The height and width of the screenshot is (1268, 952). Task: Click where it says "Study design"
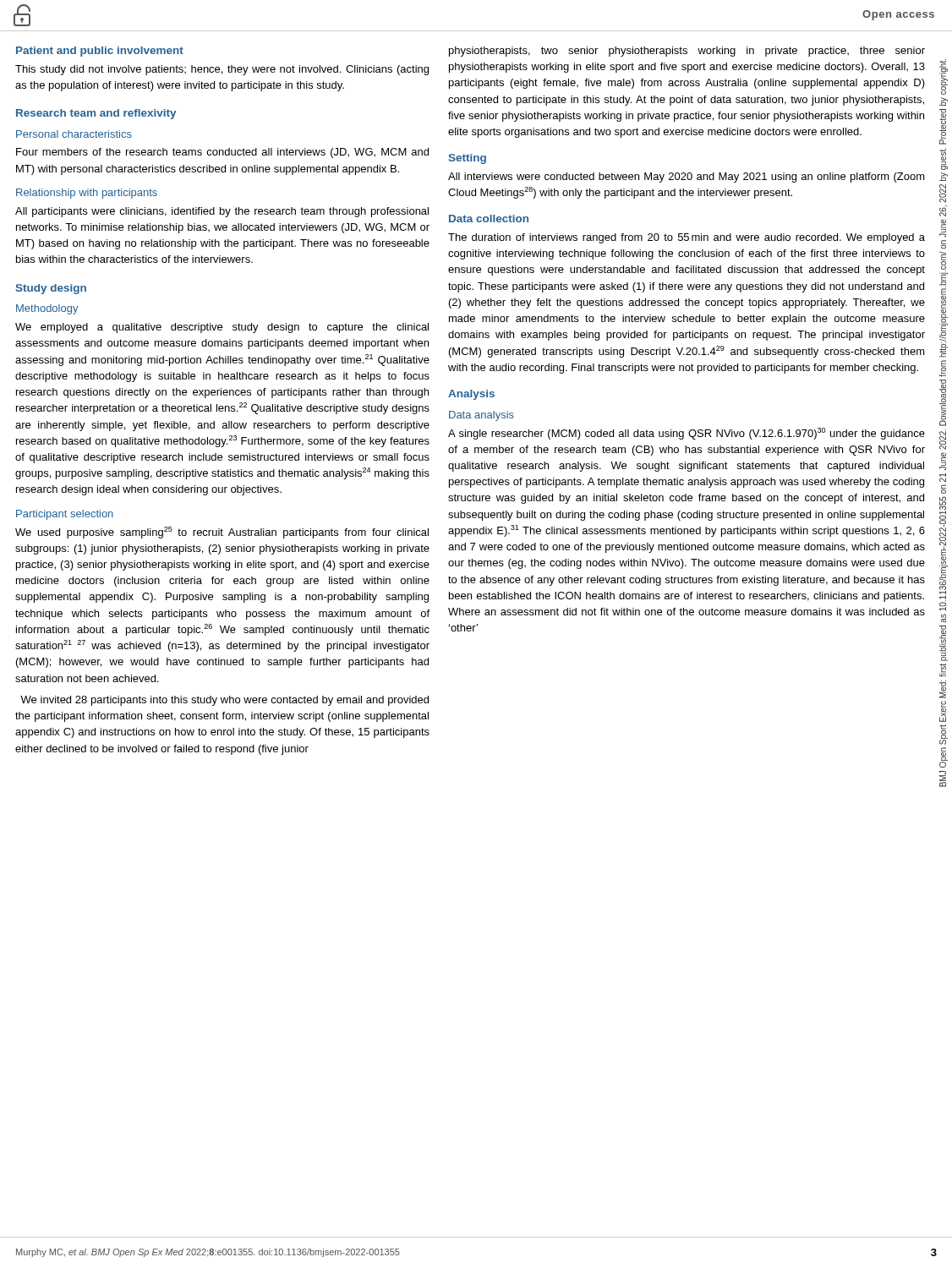(x=51, y=288)
